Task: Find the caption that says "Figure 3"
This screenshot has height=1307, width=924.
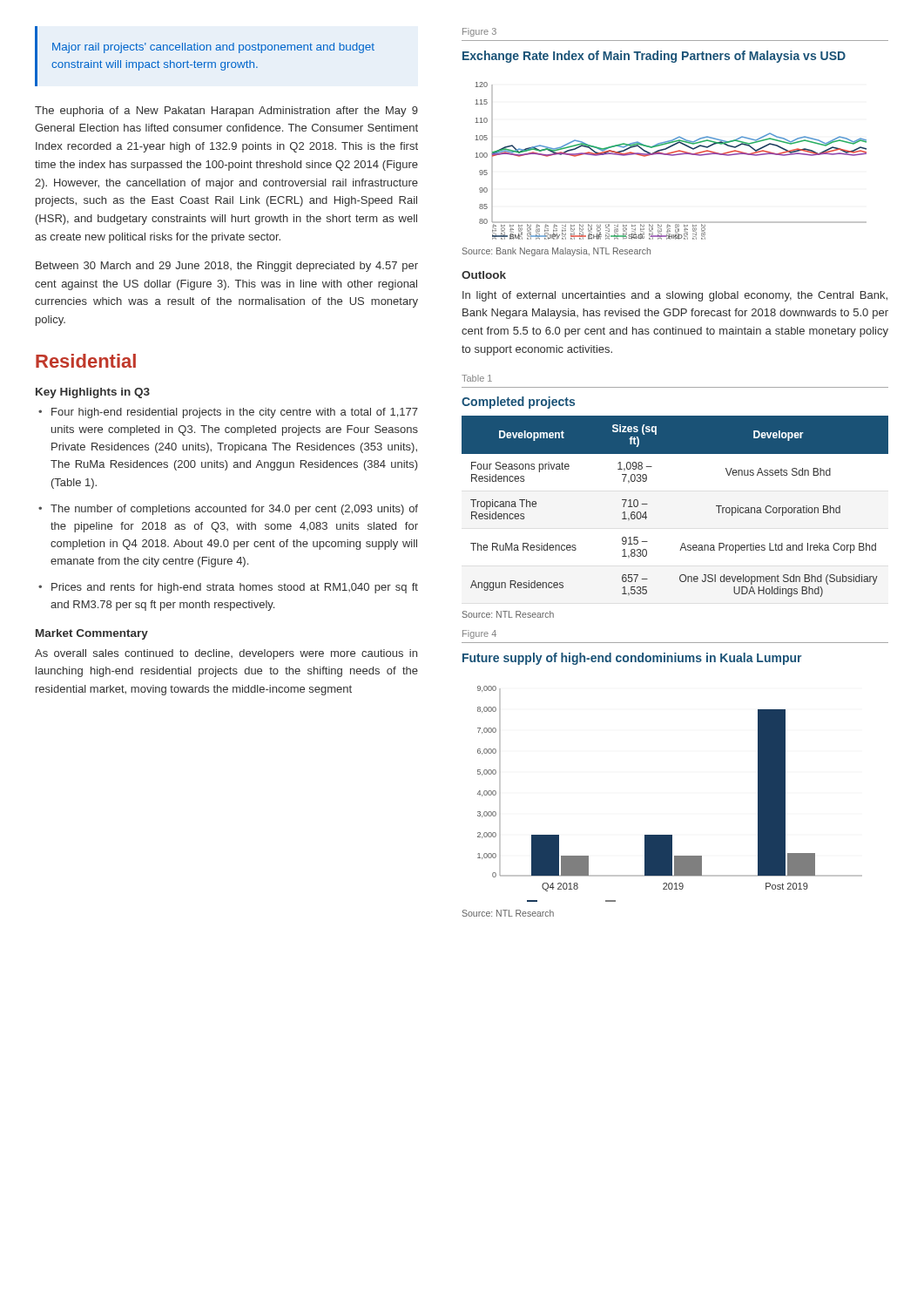Action: (479, 31)
